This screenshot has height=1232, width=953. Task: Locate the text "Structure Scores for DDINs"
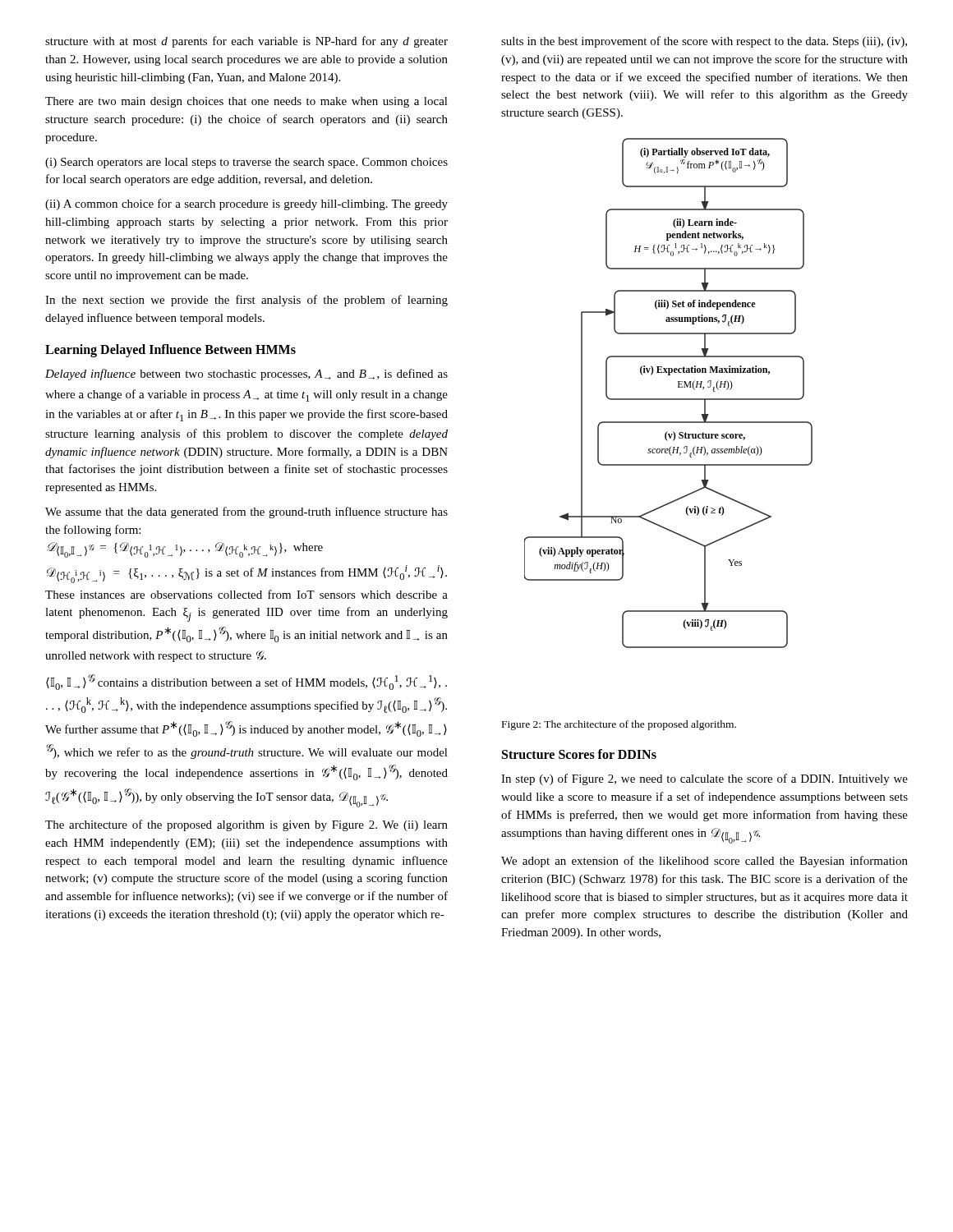(x=579, y=754)
